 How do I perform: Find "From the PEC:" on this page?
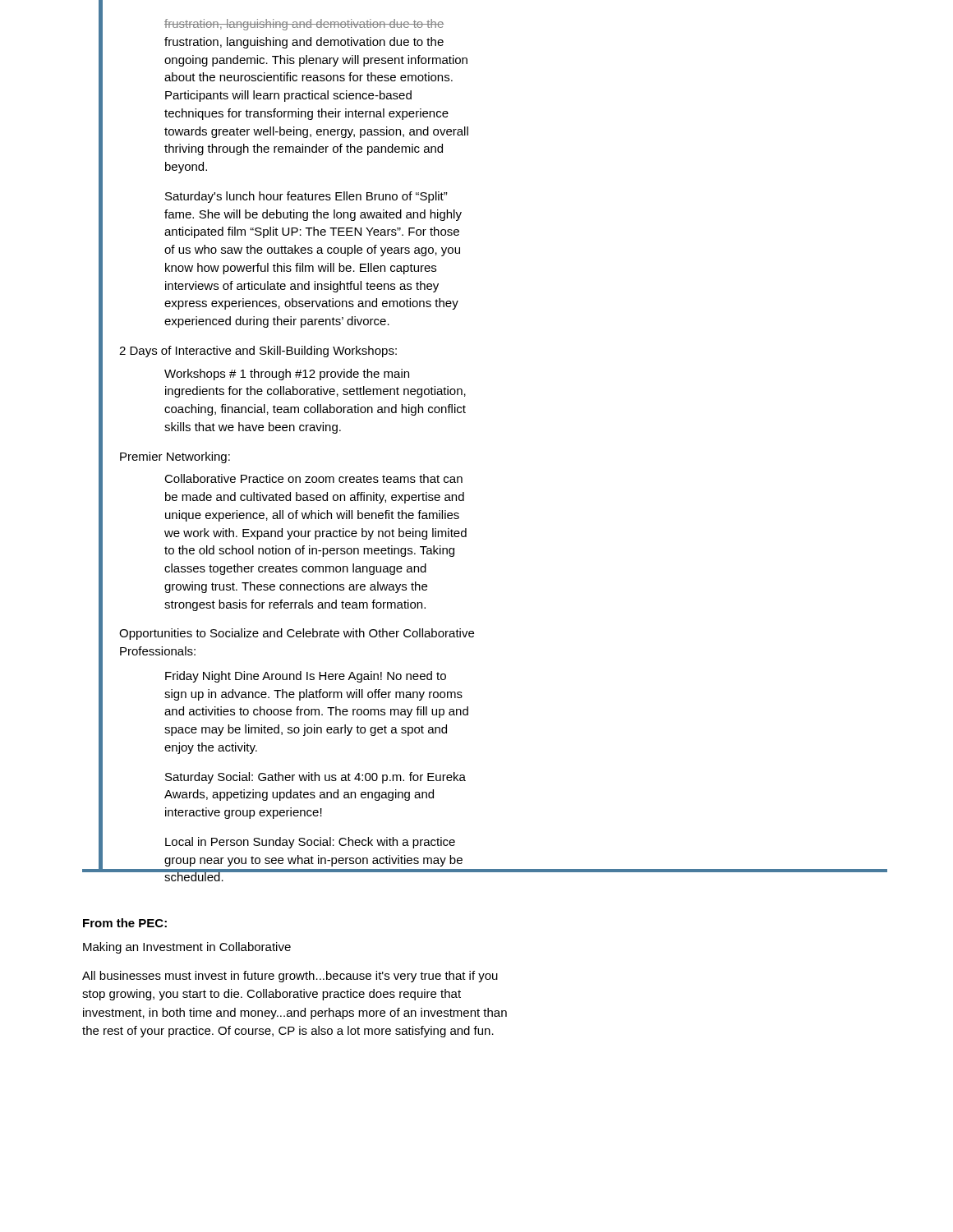click(125, 923)
